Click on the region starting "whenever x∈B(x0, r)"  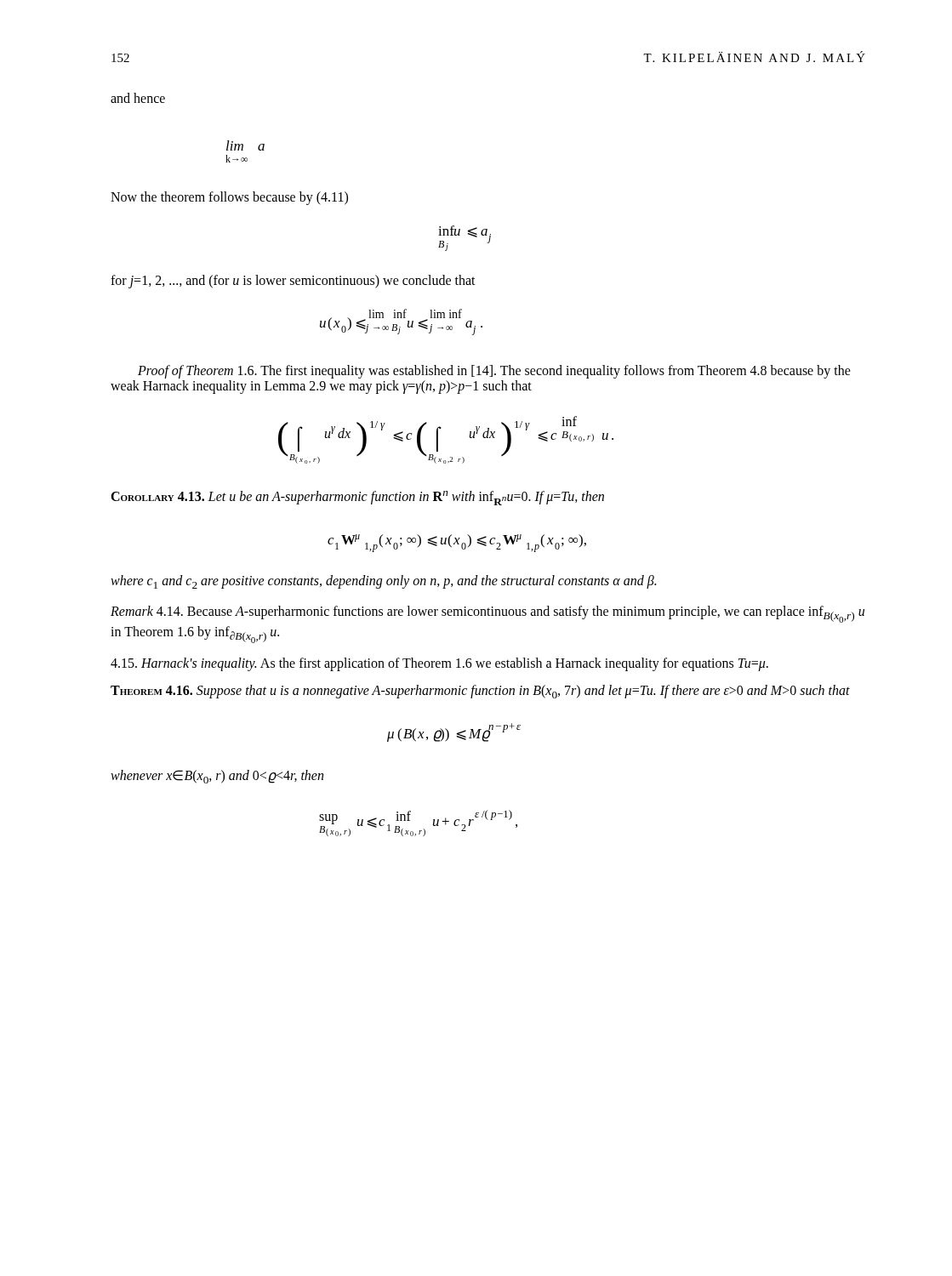217,777
